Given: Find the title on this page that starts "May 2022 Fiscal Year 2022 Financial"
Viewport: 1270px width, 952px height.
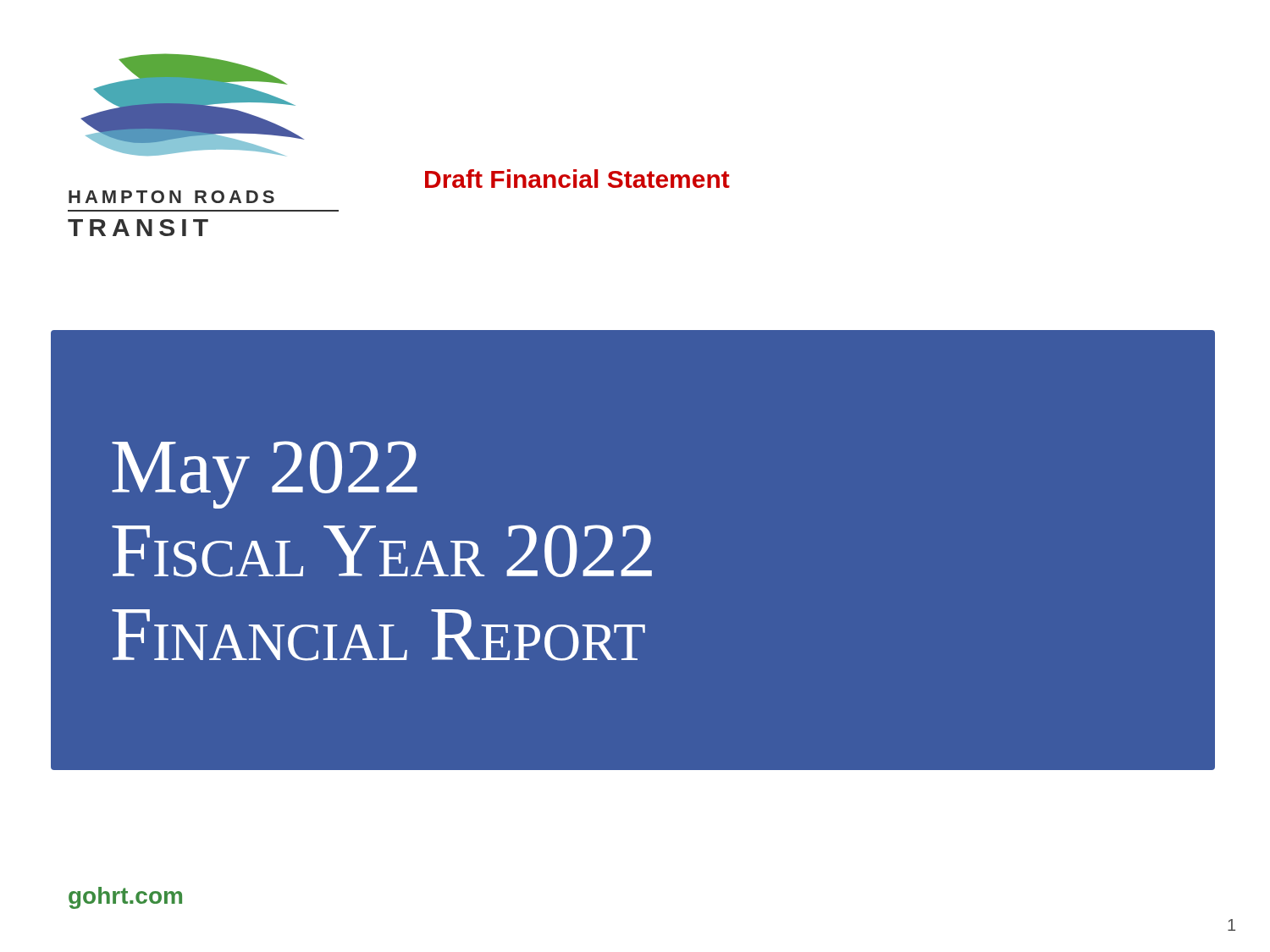Looking at the screenshot, I should pos(663,550).
